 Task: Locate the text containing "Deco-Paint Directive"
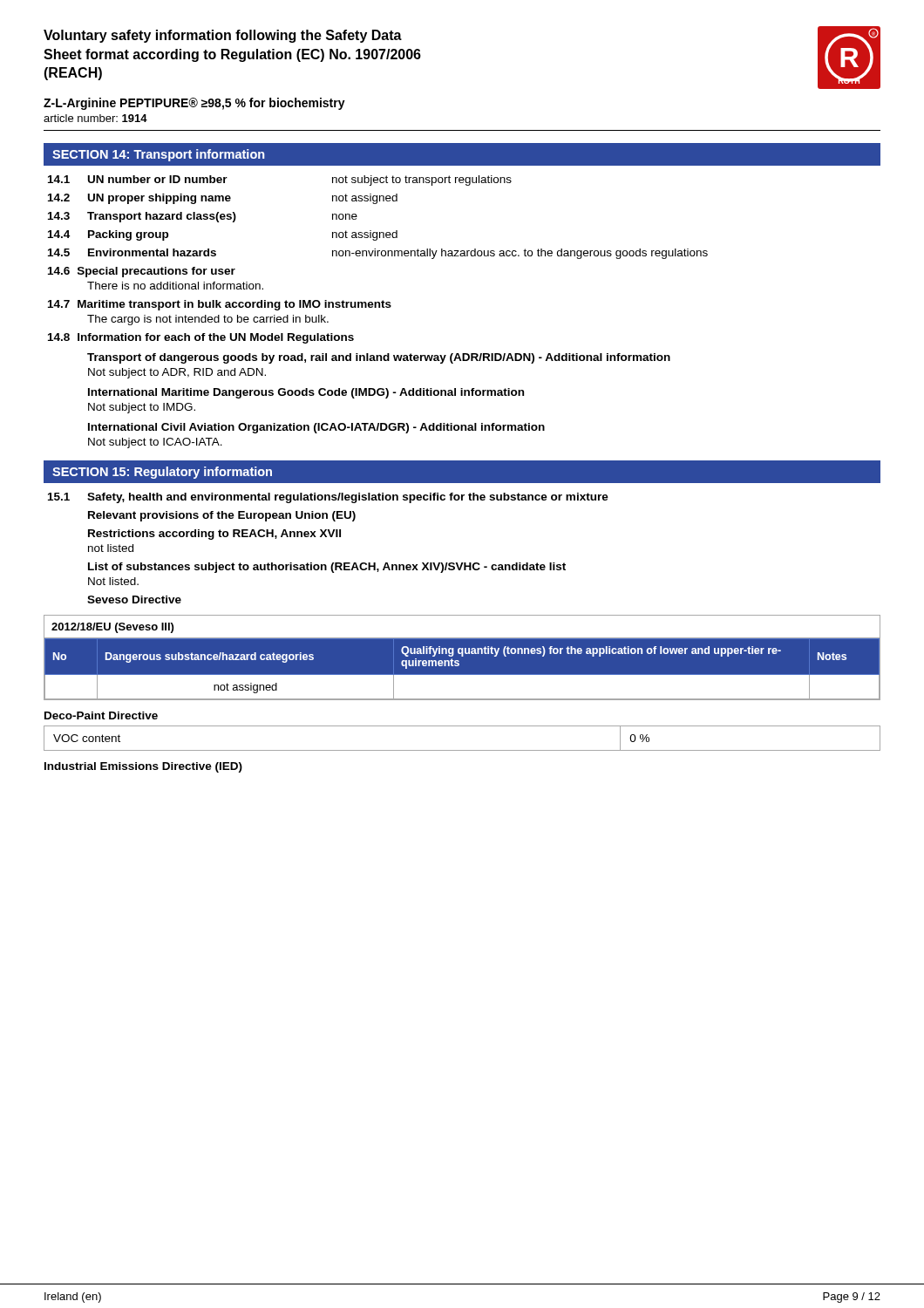(x=101, y=715)
